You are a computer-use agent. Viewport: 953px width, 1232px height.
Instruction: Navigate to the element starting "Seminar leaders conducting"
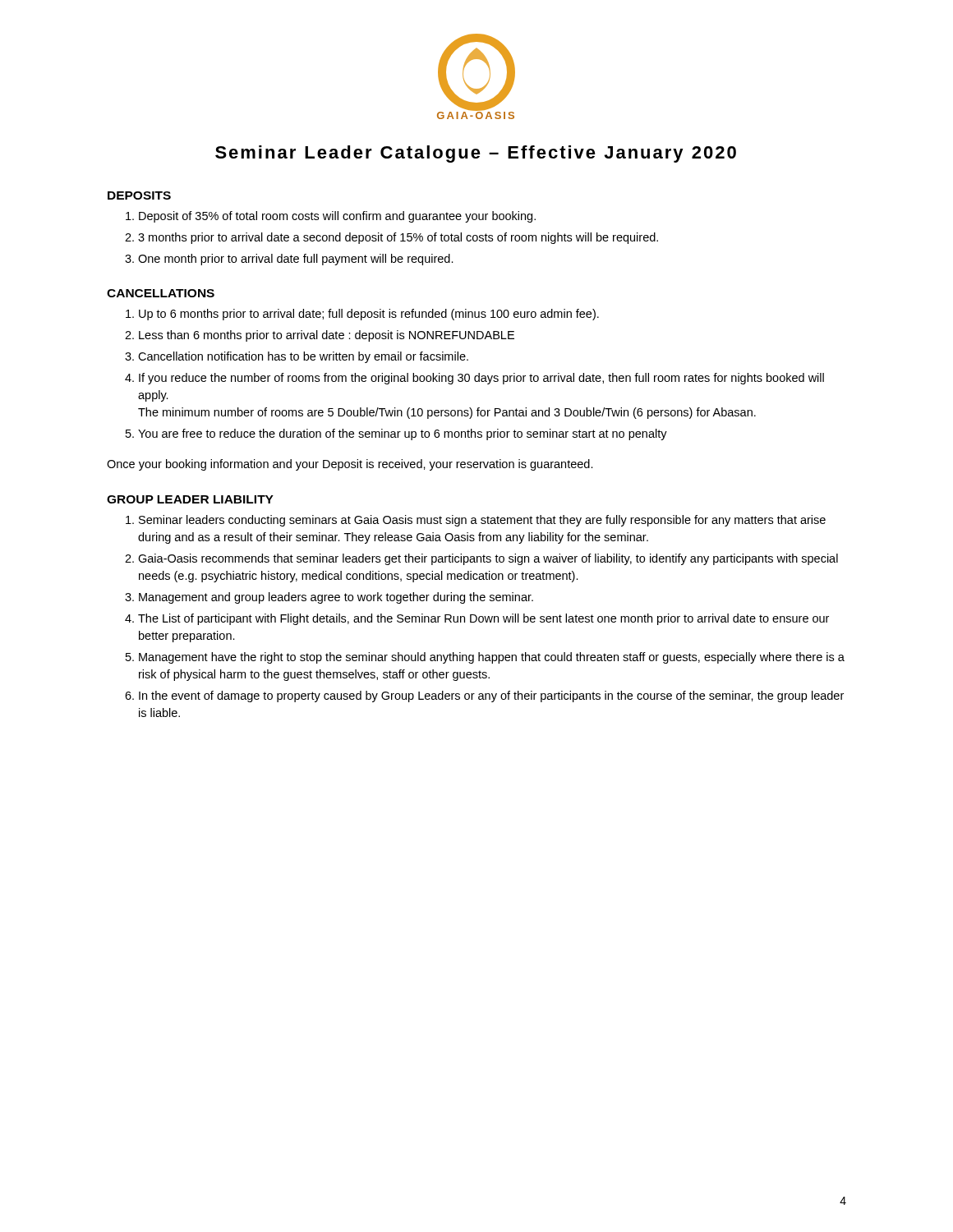click(482, 528)
